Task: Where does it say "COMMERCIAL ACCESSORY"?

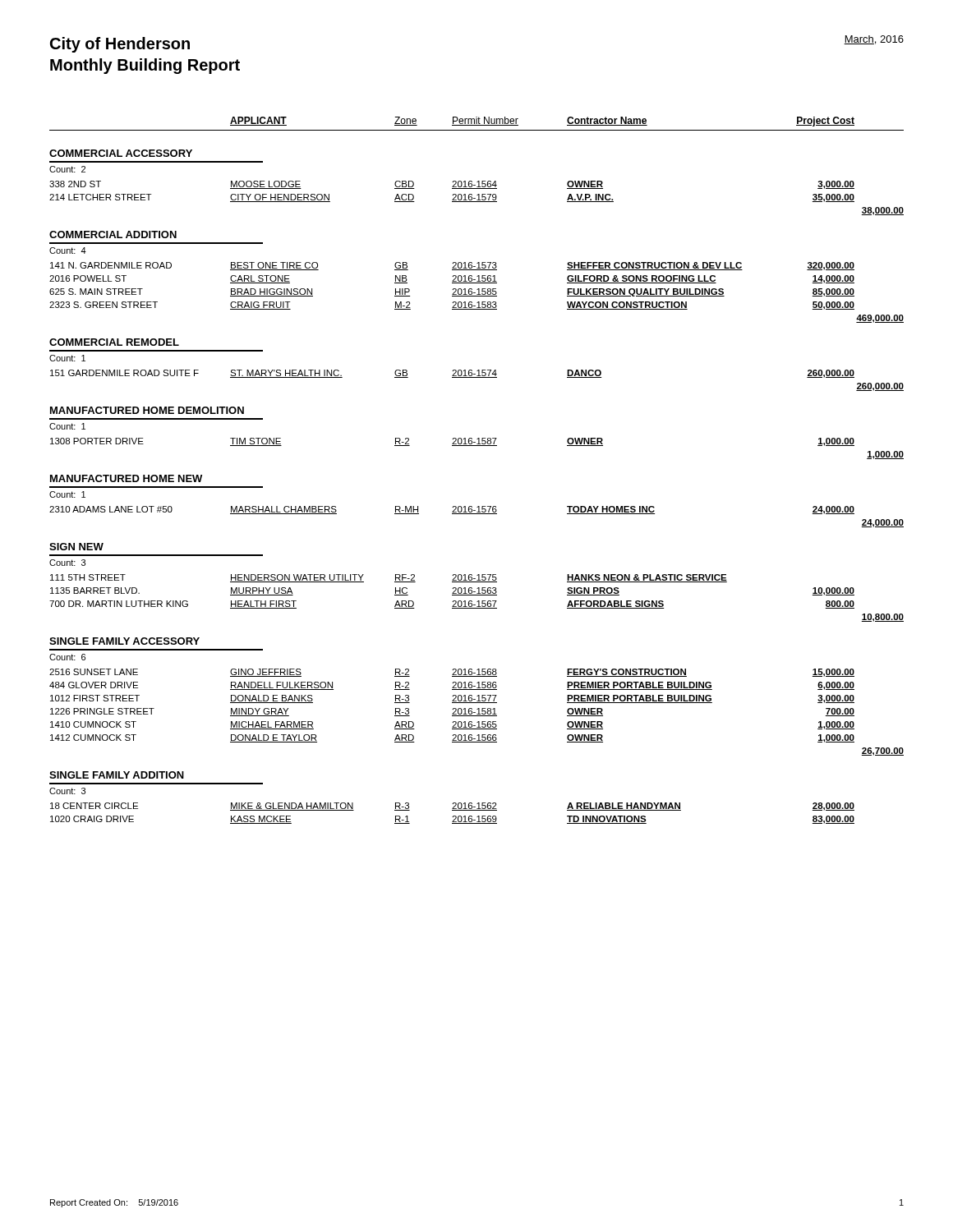Action: tap(156, 155)
